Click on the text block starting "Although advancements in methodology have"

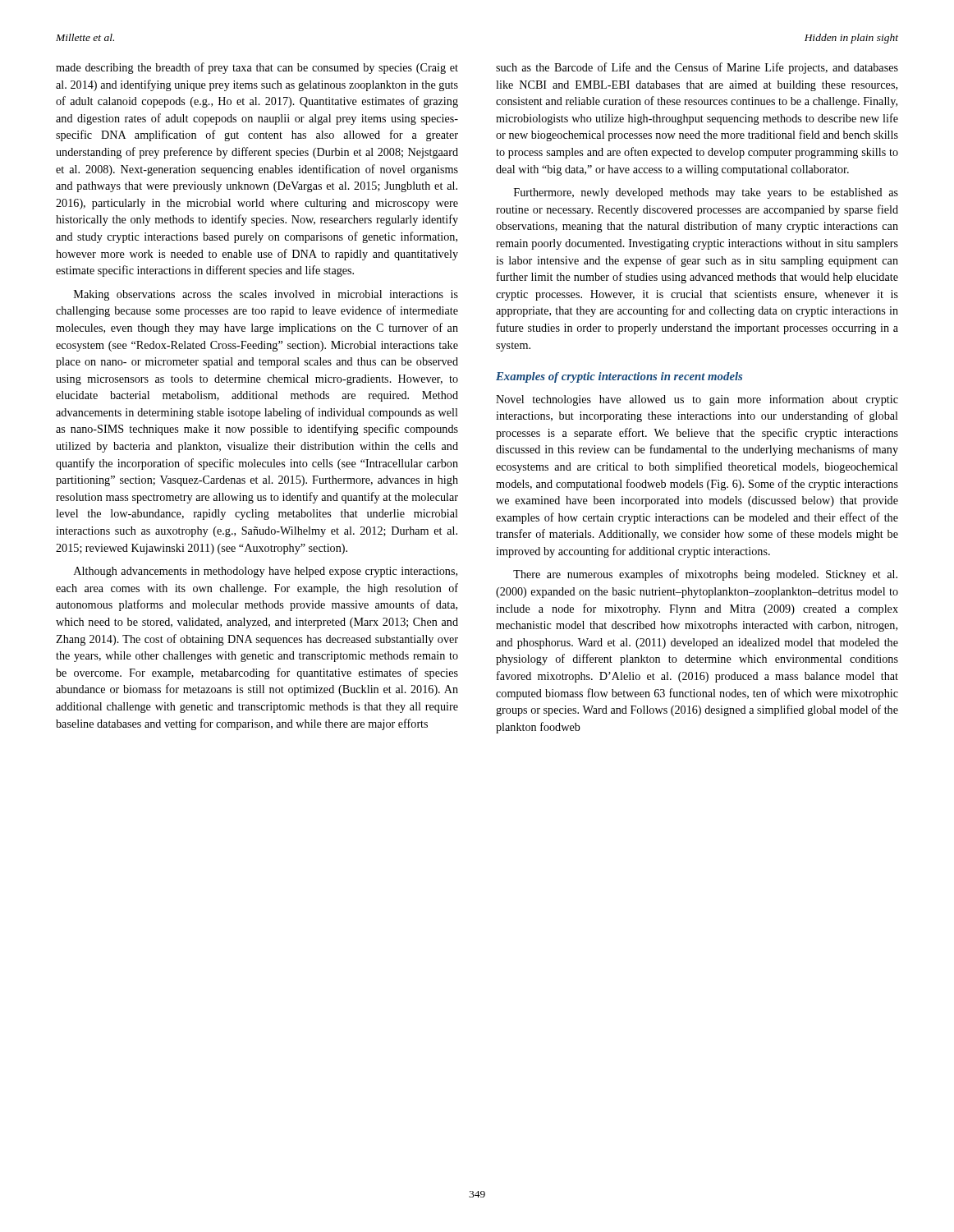(257, 647)
